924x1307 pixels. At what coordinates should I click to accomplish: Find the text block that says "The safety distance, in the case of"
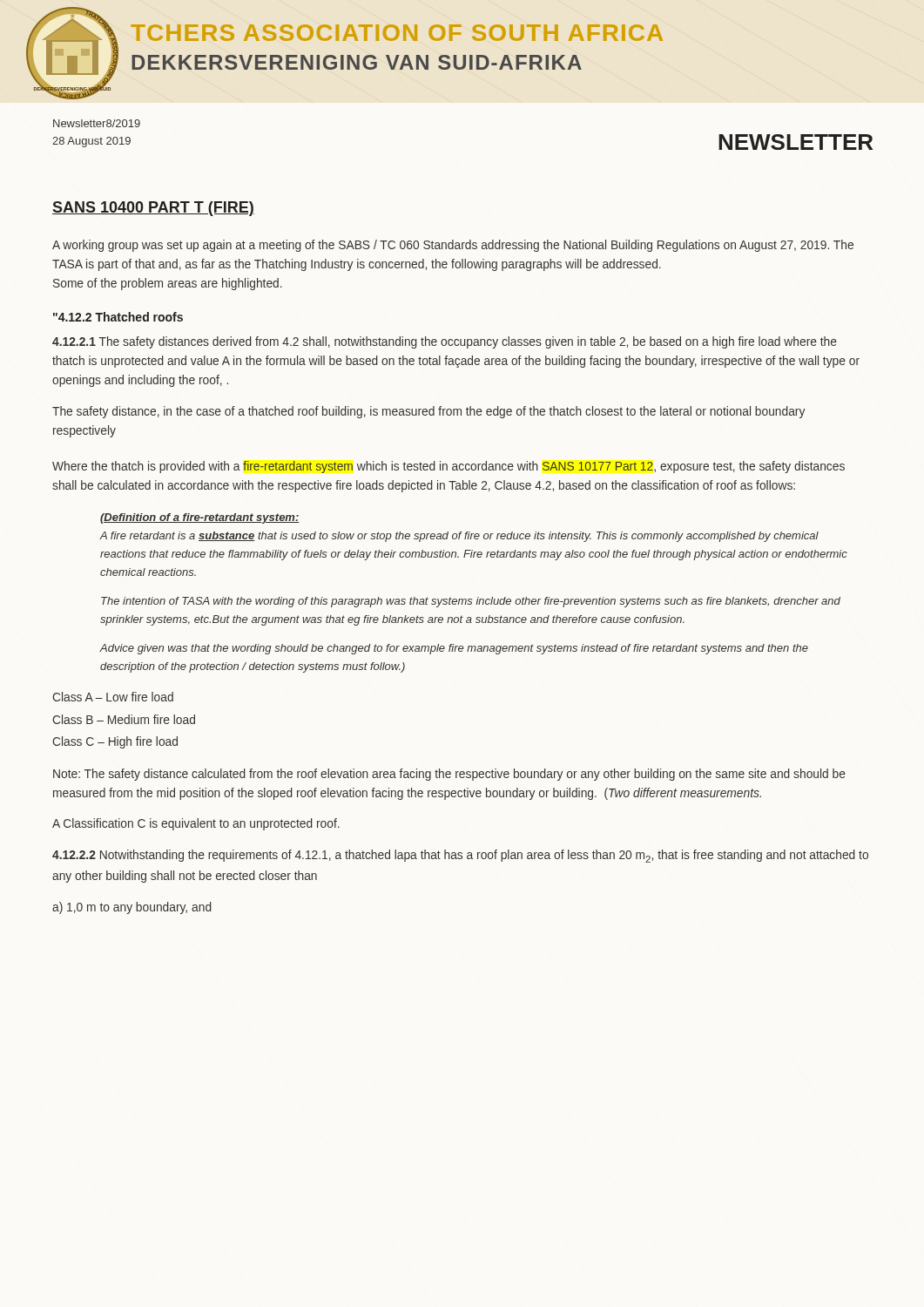click(x=429, y=421)
